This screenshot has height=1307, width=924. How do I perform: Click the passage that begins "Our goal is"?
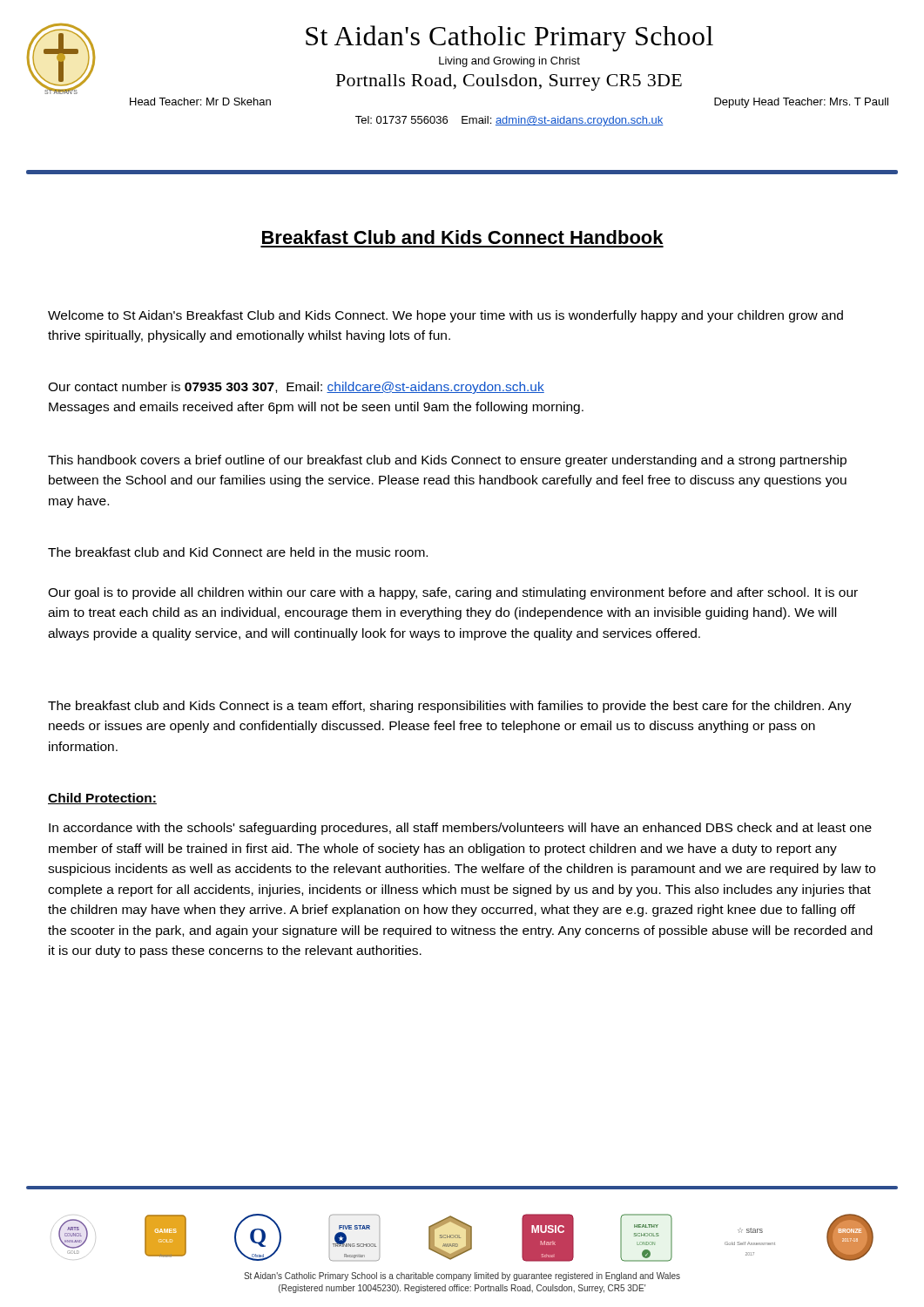click(x=453, y=612)
